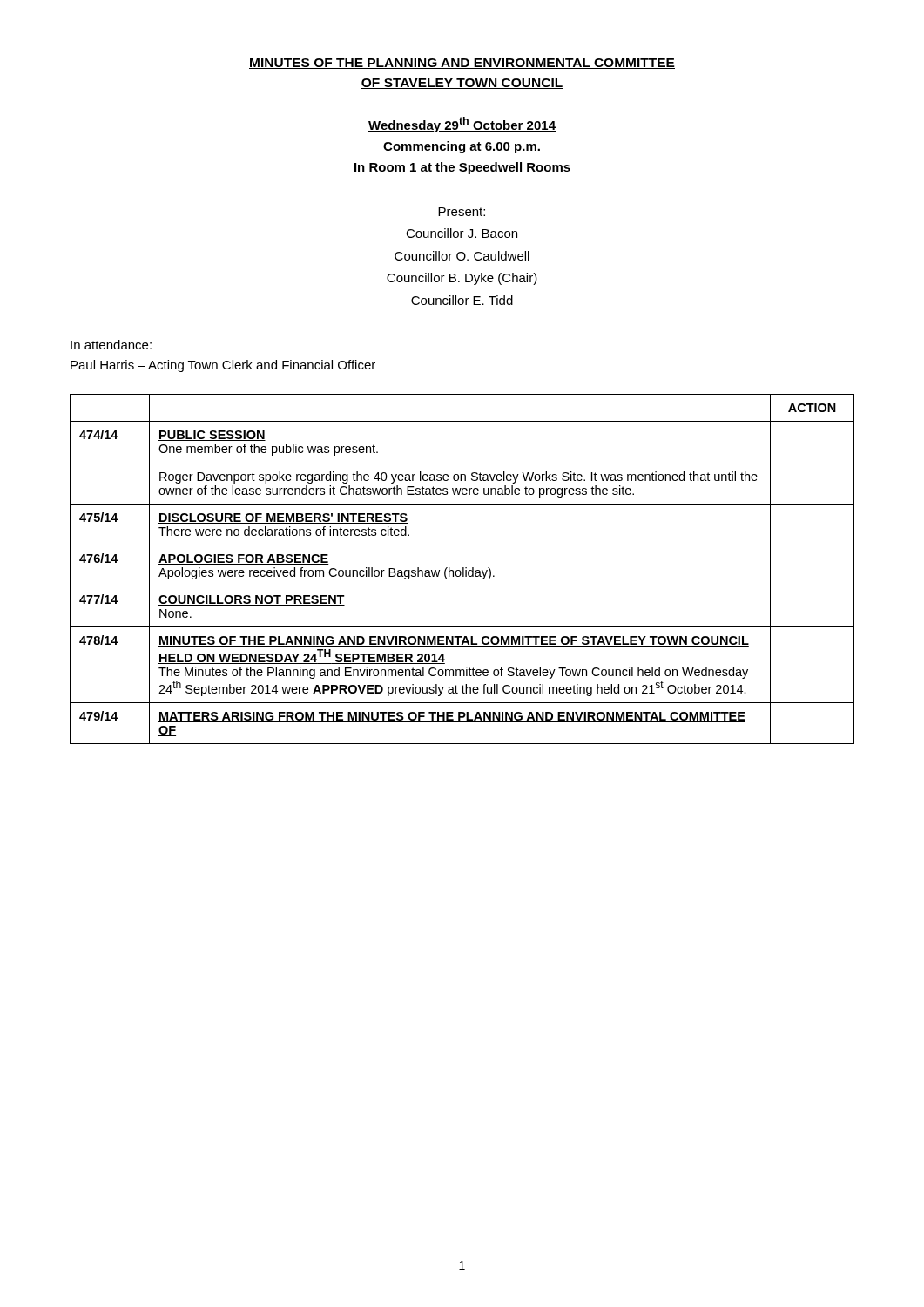Screen dimensions: 1307x924
Task: Click on the region starting "MINUTES OF THE"
Action: coord(462,73)
